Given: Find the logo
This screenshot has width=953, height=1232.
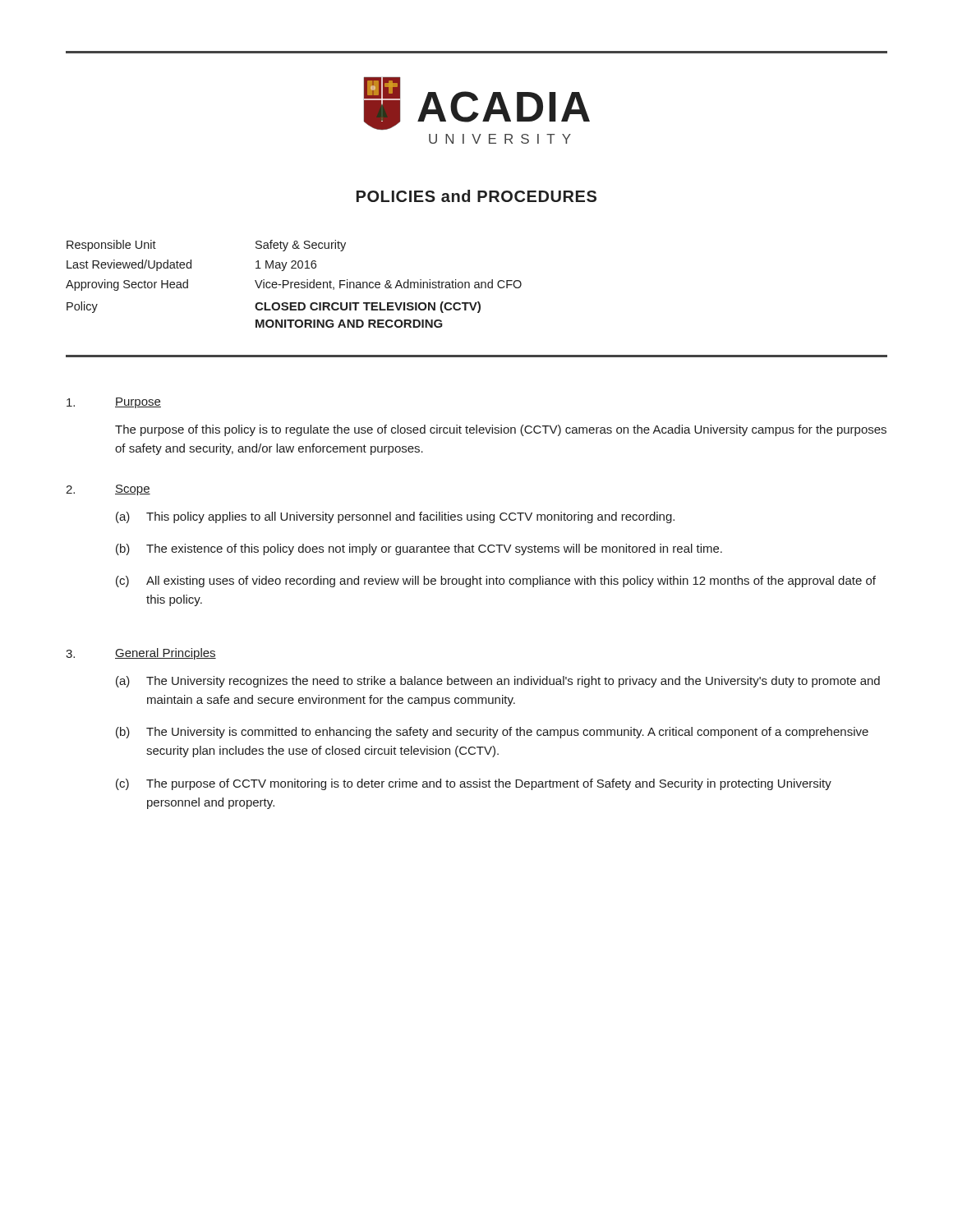Looking at the screenshot, I should pos(476,111).
